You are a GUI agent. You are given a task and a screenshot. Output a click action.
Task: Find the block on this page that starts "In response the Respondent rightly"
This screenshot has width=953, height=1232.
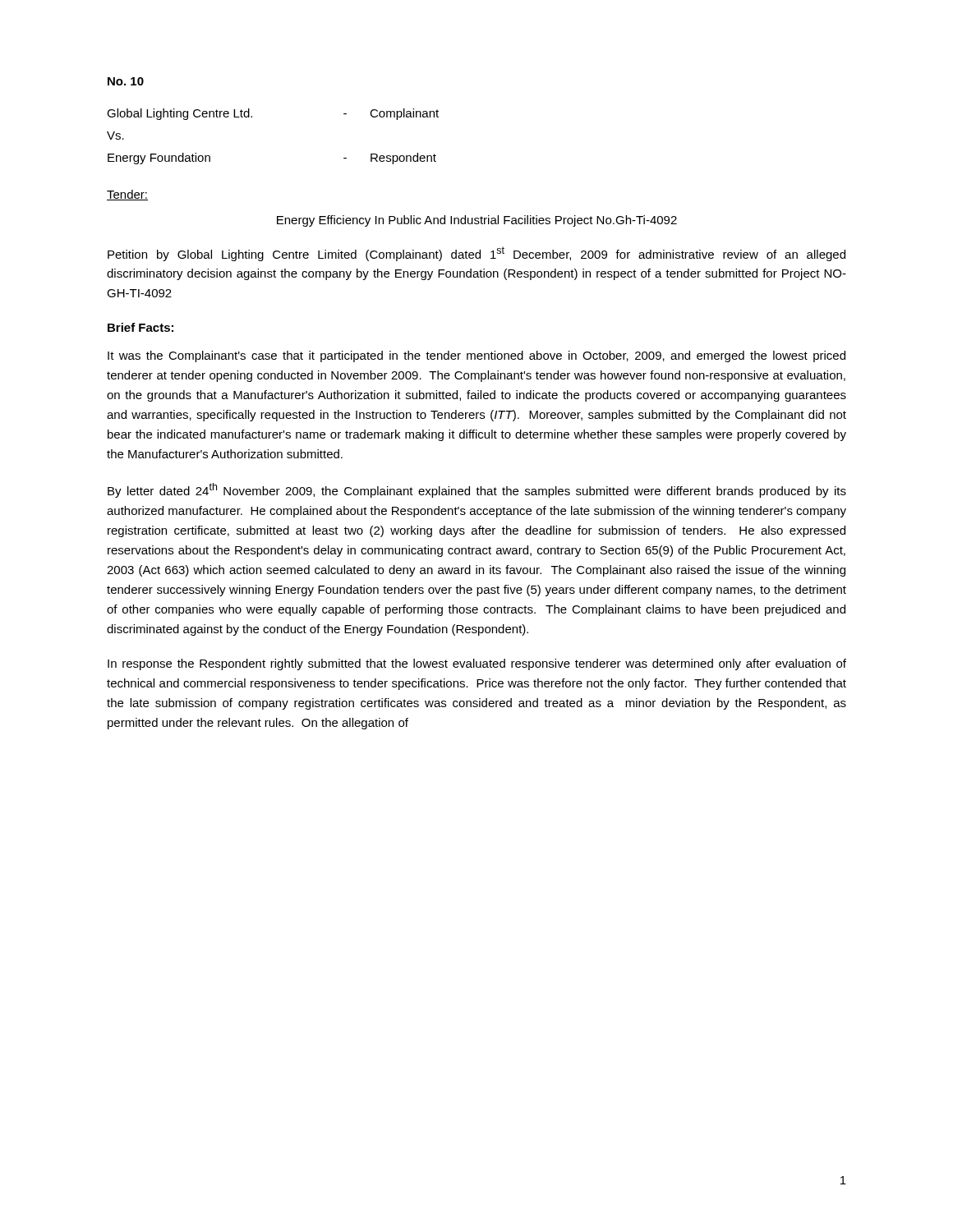tap(476, 693)
